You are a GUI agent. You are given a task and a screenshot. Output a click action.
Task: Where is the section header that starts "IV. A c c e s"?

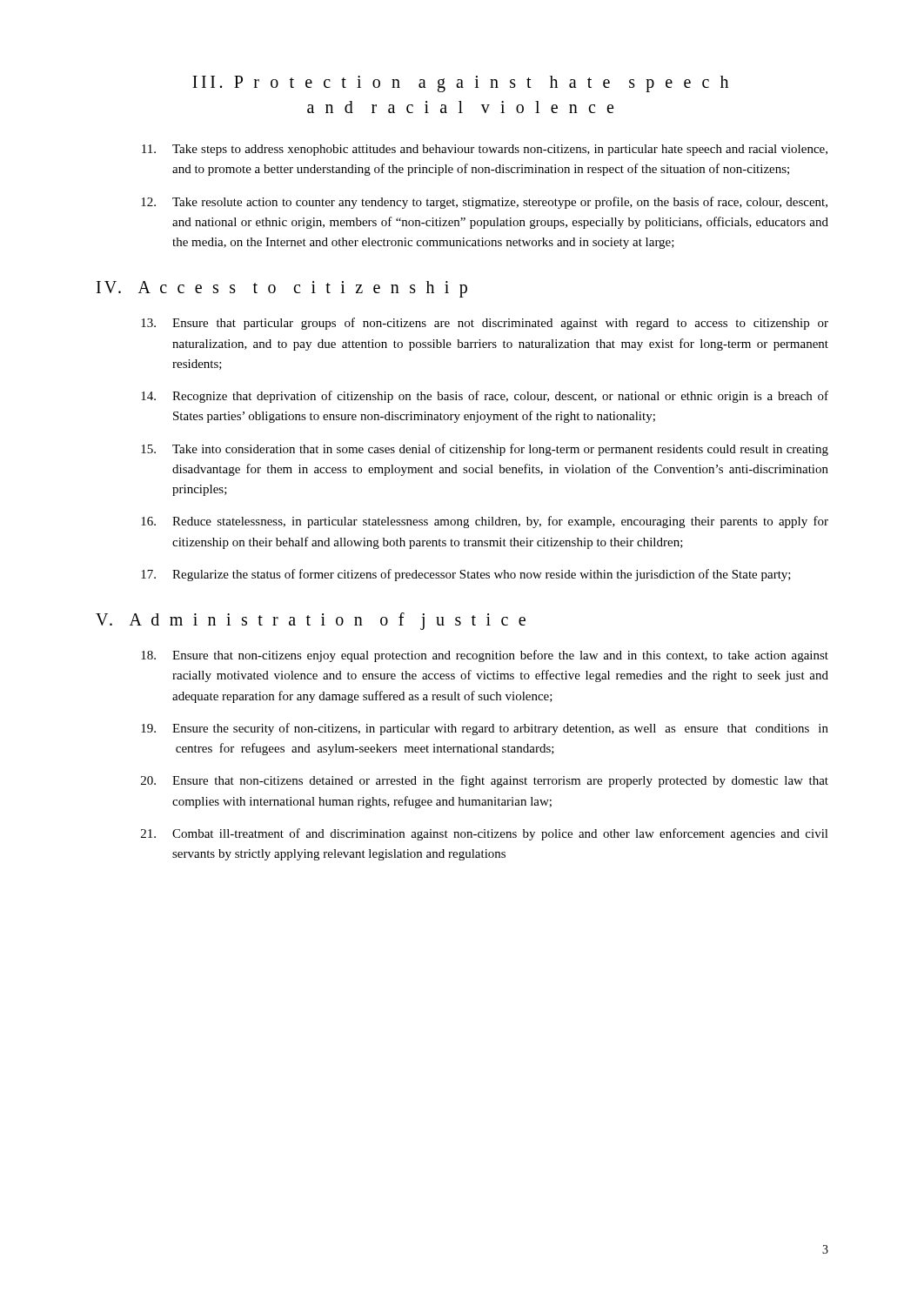tap(462, 287)
